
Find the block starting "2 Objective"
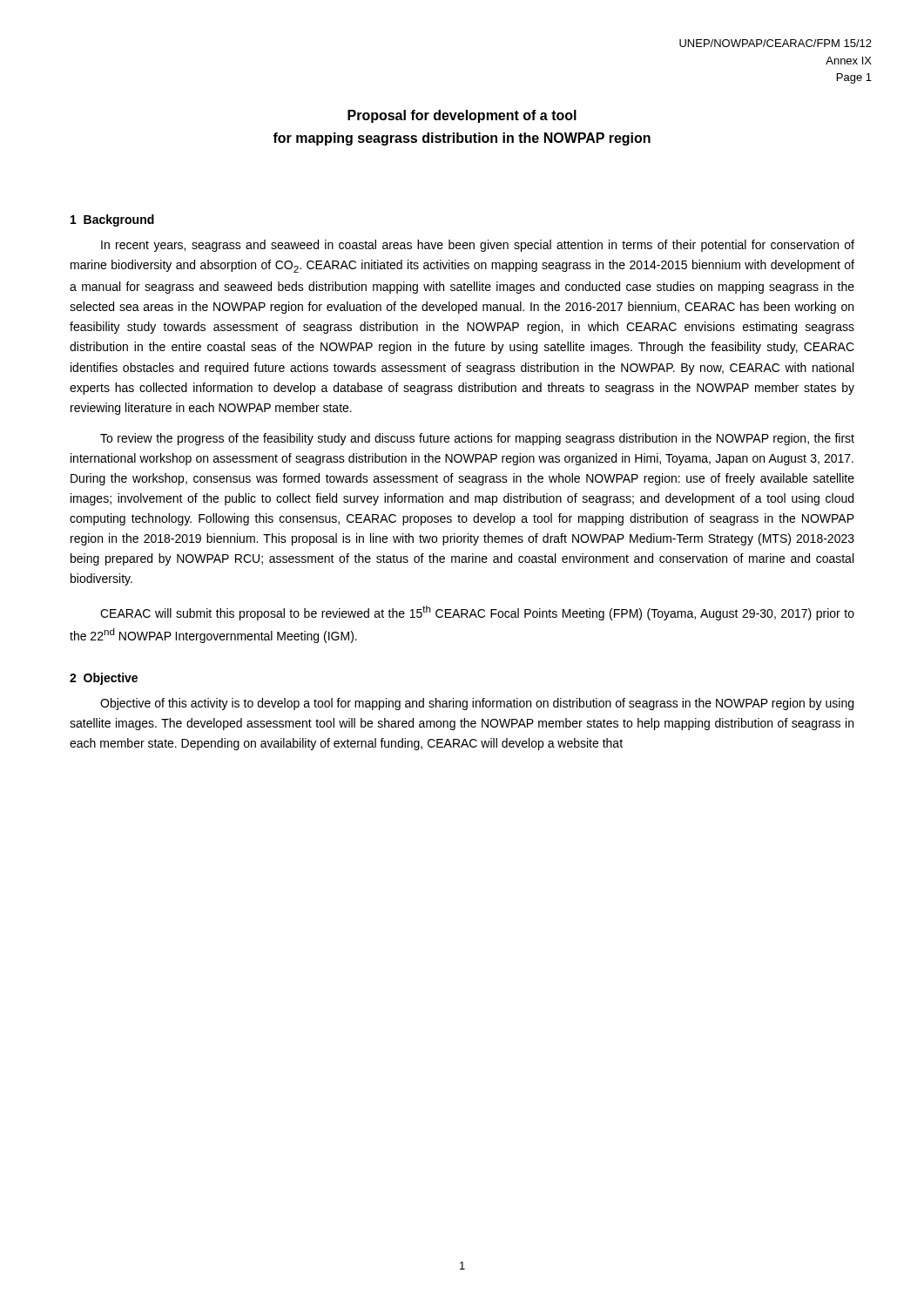tap(104, 678)
